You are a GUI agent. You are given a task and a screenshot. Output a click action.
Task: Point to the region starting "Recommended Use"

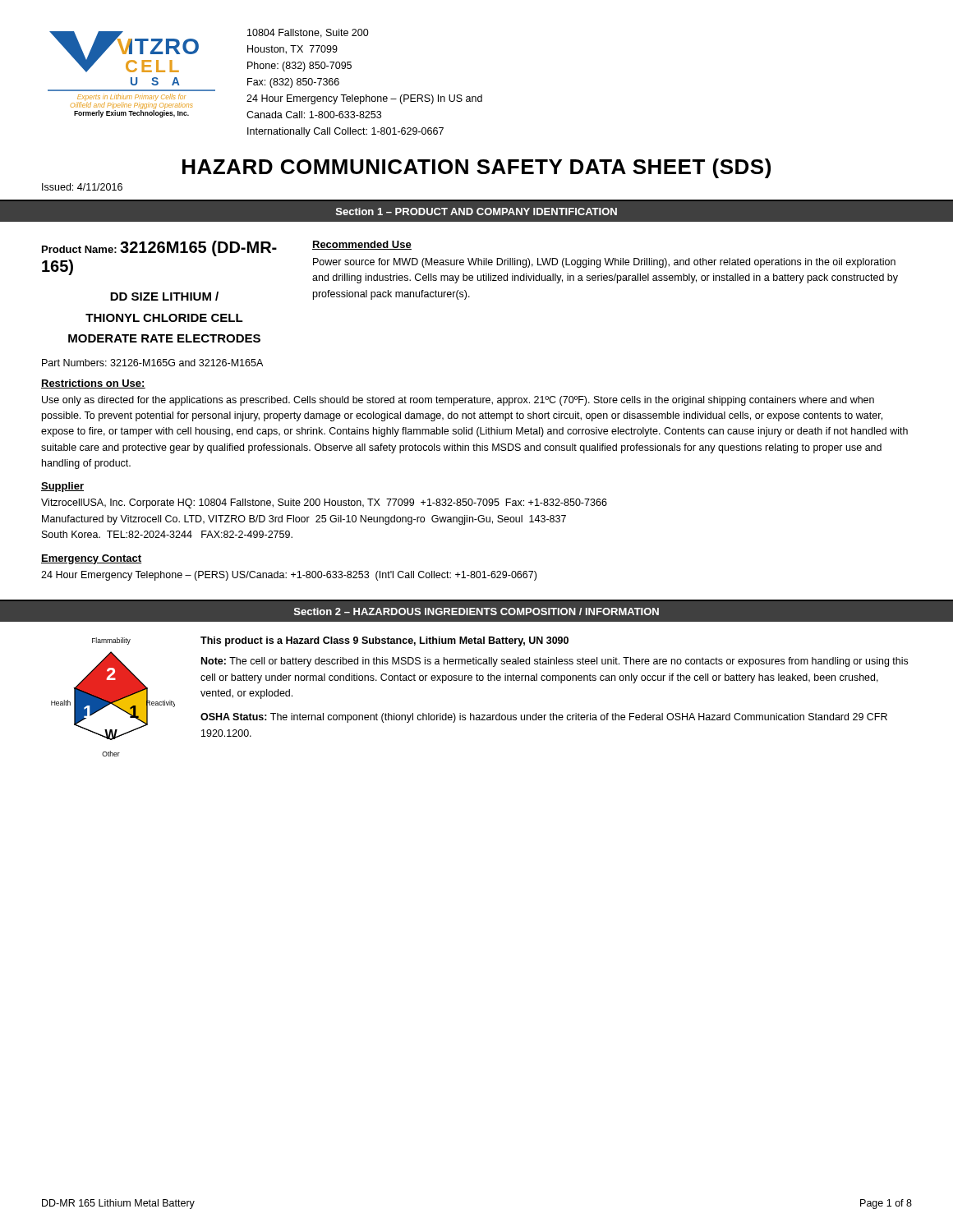(x=362, y=244)
